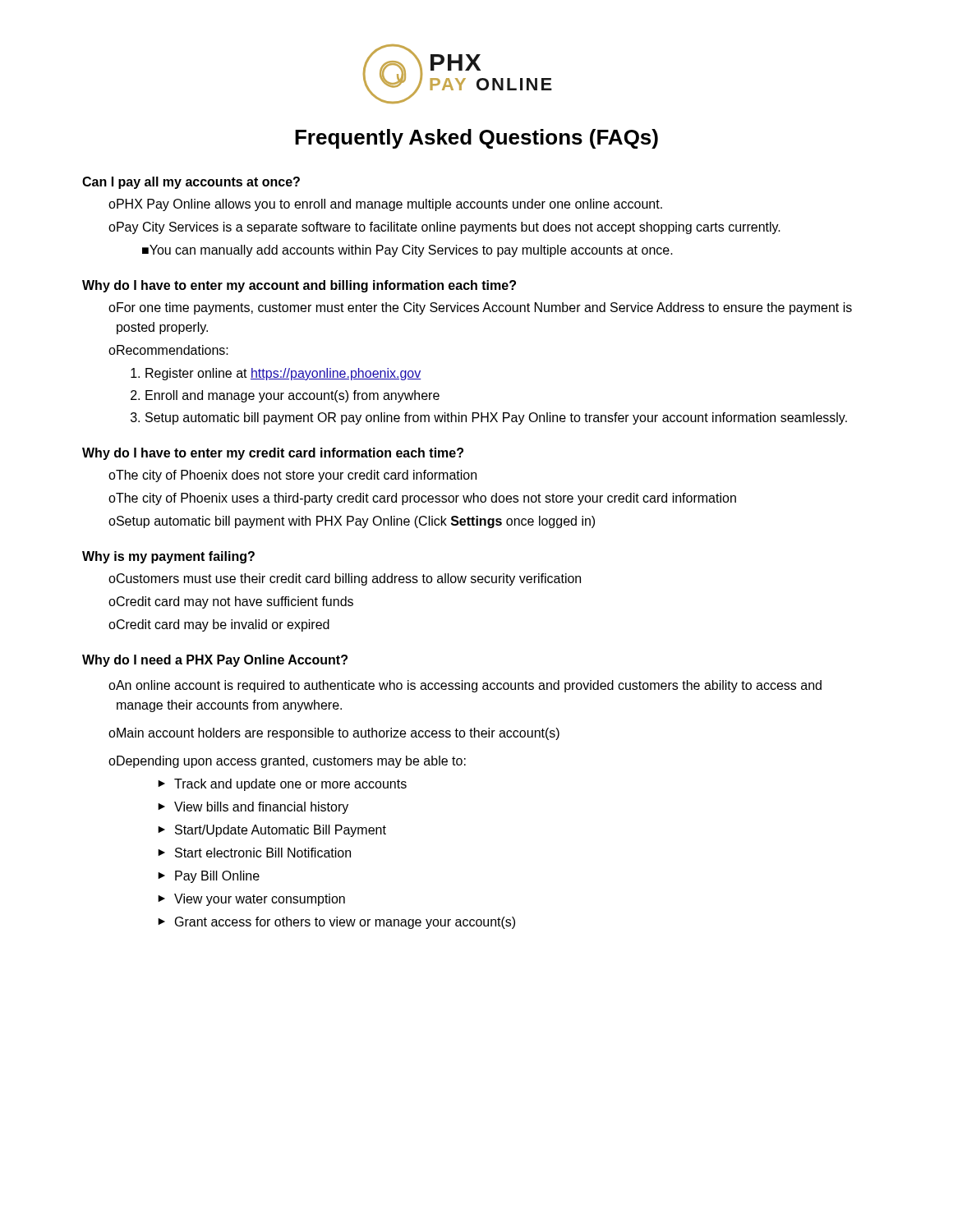The image size is (953, 1232).
Task: Find the text starting "Why is my payment failing?"
Action: tap(169, 556)
